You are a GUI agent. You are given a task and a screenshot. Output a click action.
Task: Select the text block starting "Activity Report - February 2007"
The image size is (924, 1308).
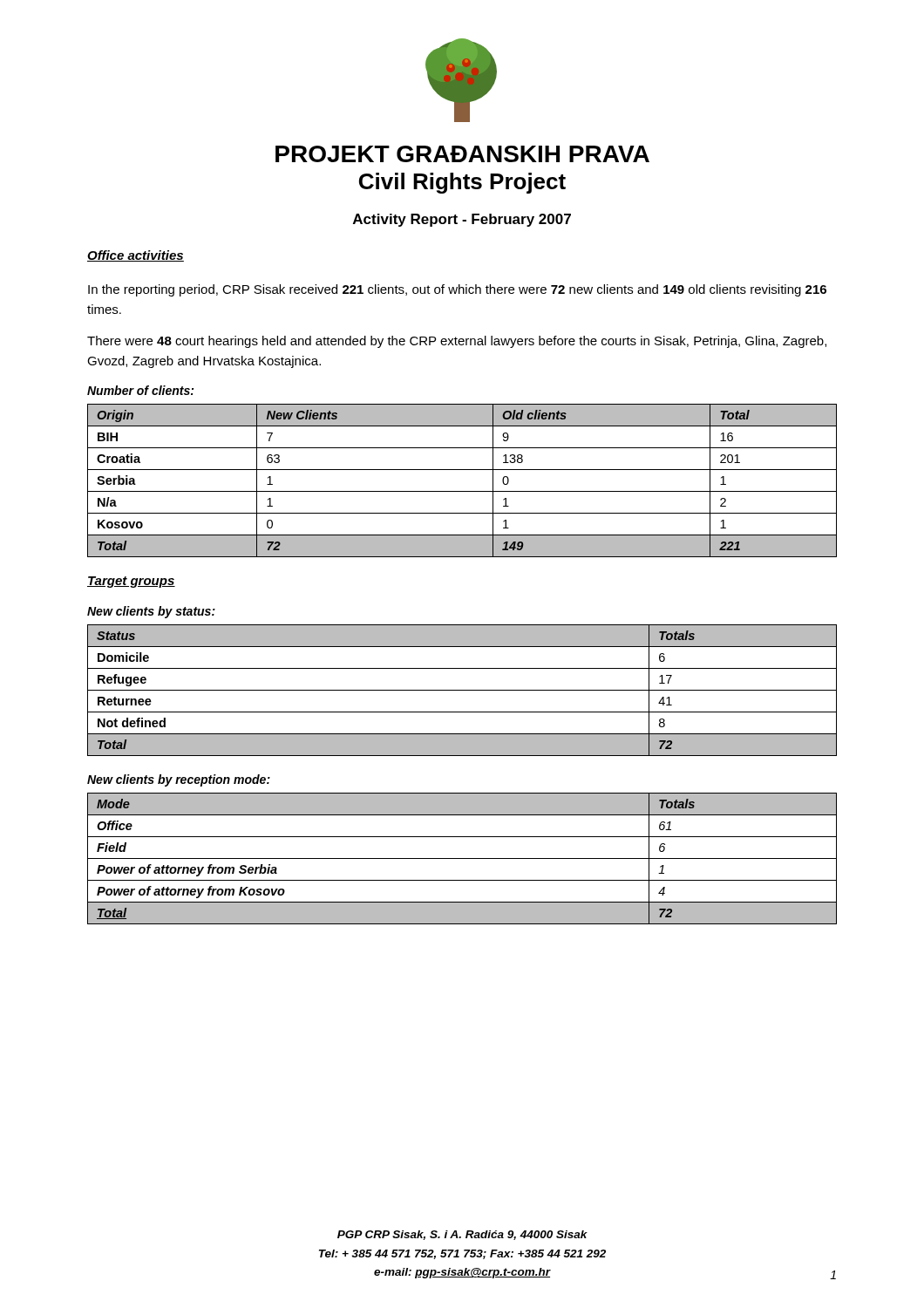coord(462,219)
